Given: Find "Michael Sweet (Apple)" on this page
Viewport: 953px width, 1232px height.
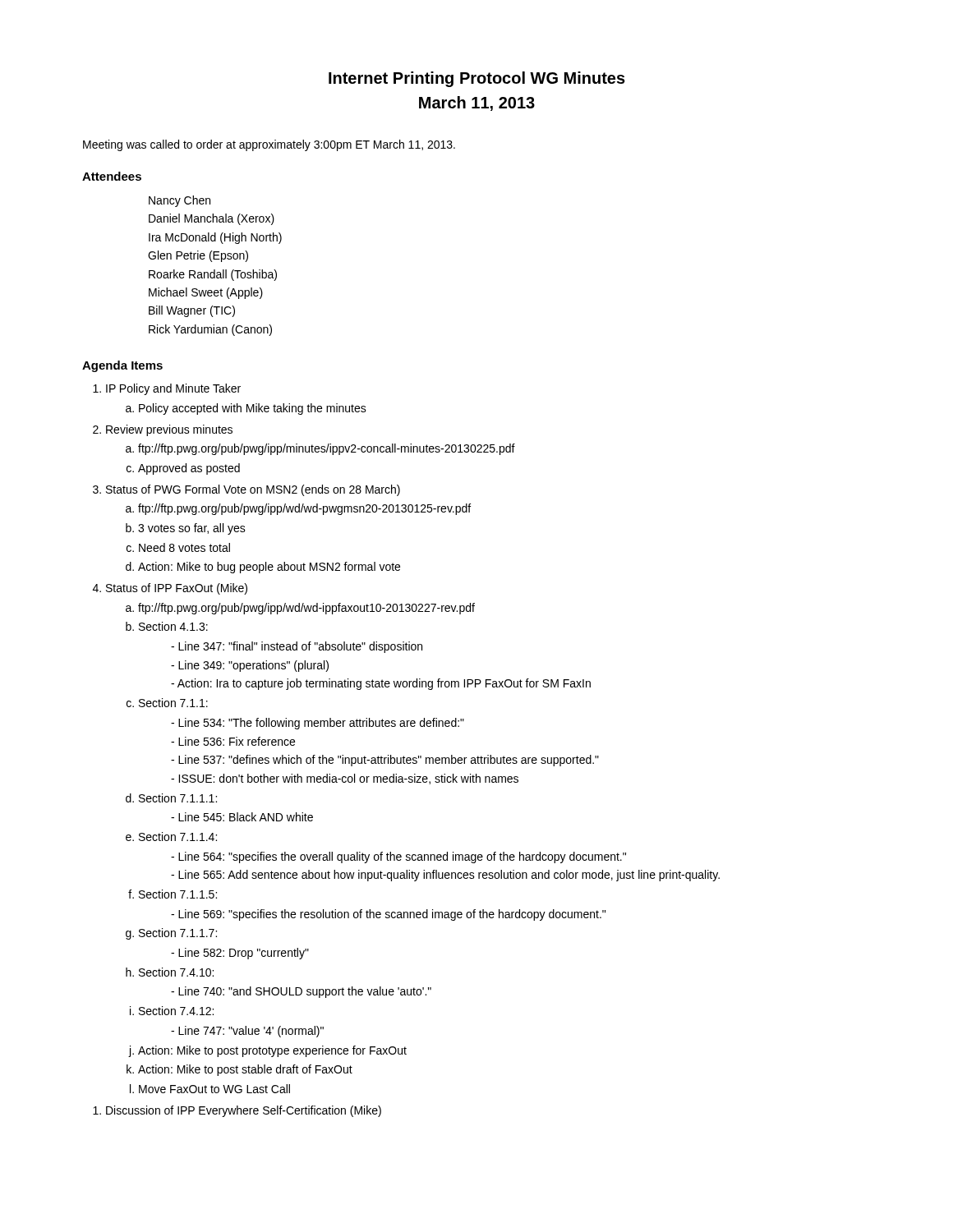Looking at the screenshot, I should click(205, 292).
